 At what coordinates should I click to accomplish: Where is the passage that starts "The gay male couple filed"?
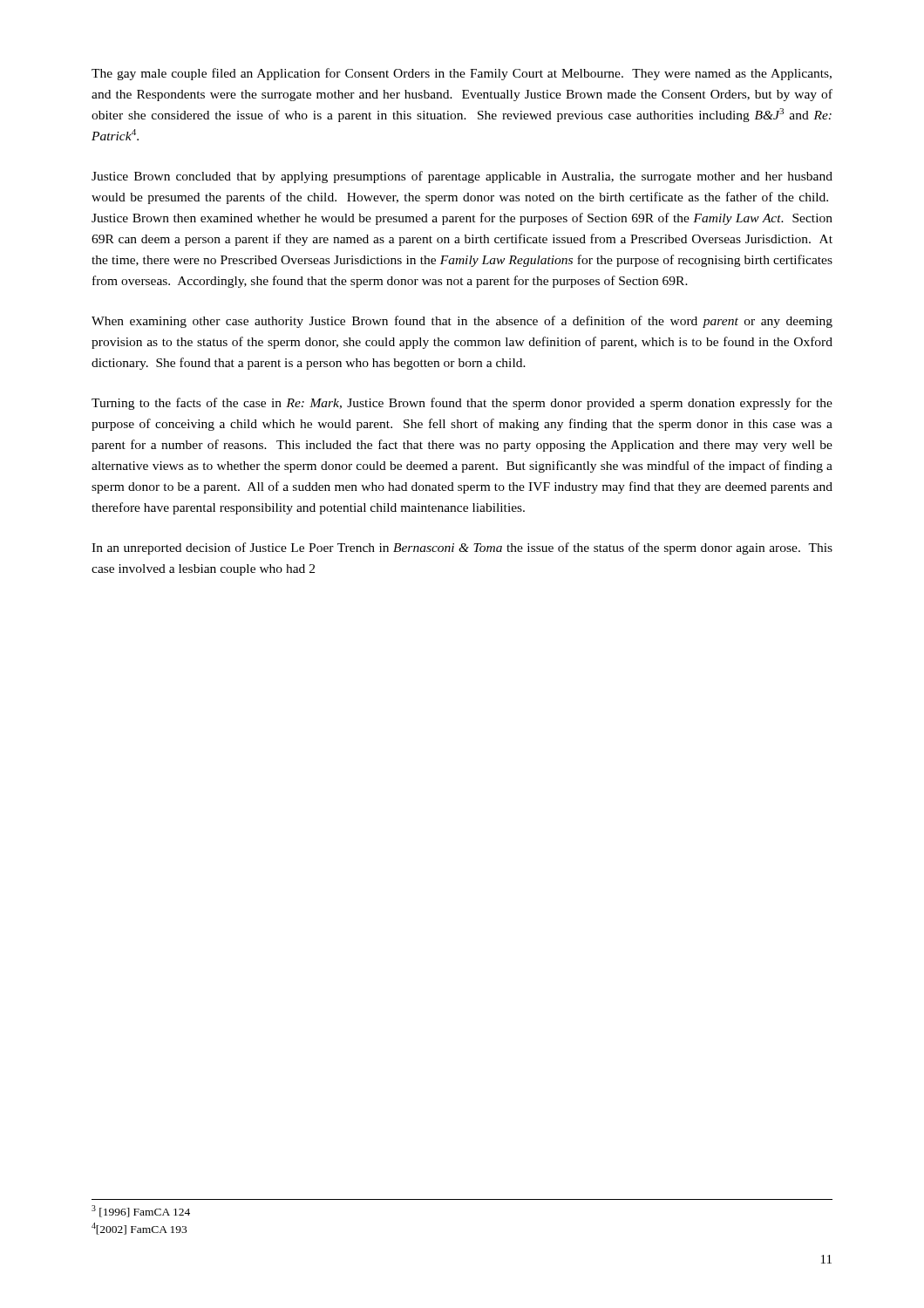[462, 104]
